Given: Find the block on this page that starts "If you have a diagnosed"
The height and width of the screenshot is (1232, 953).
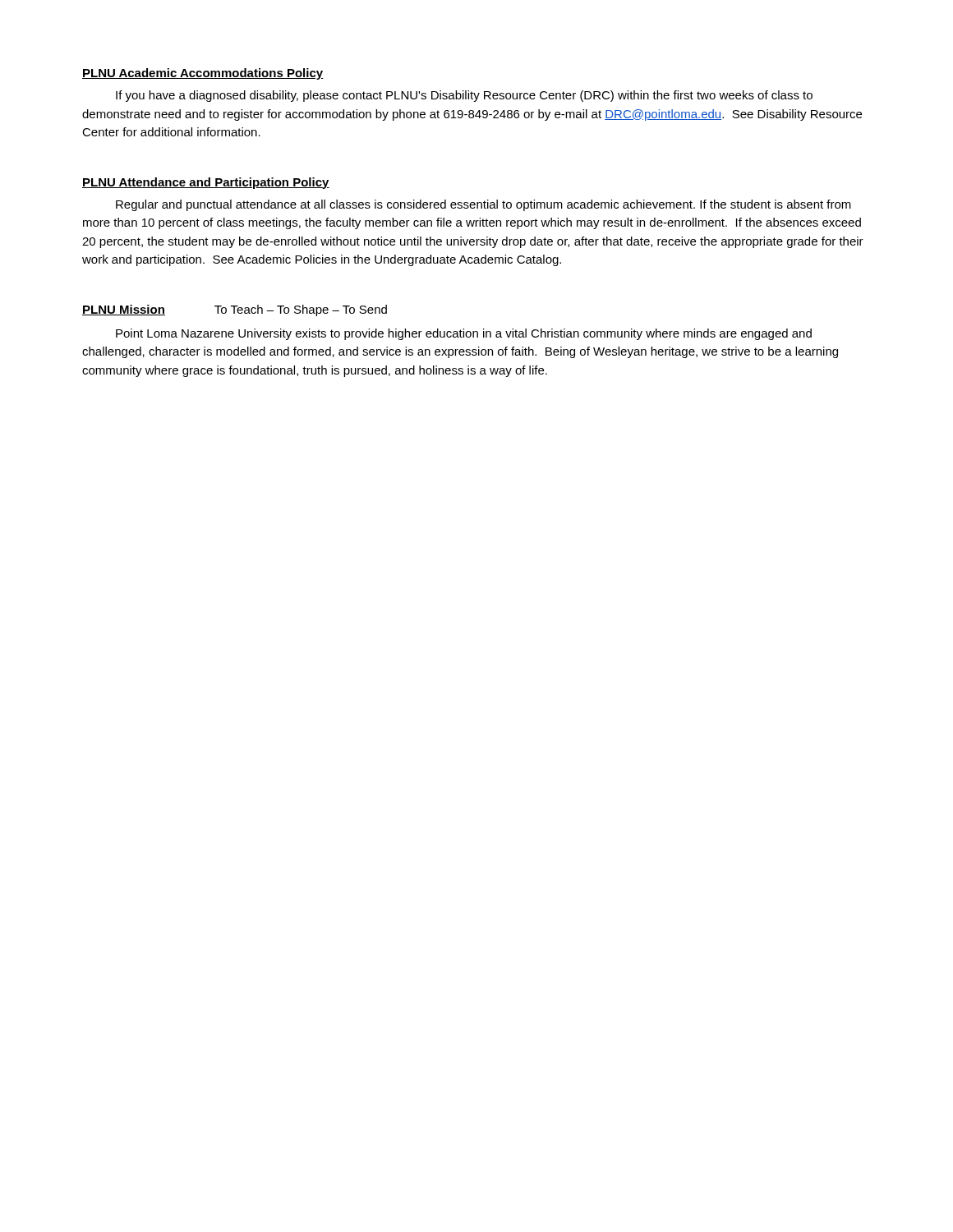Looking at the screenshot, I should click(x=476, y=114).
